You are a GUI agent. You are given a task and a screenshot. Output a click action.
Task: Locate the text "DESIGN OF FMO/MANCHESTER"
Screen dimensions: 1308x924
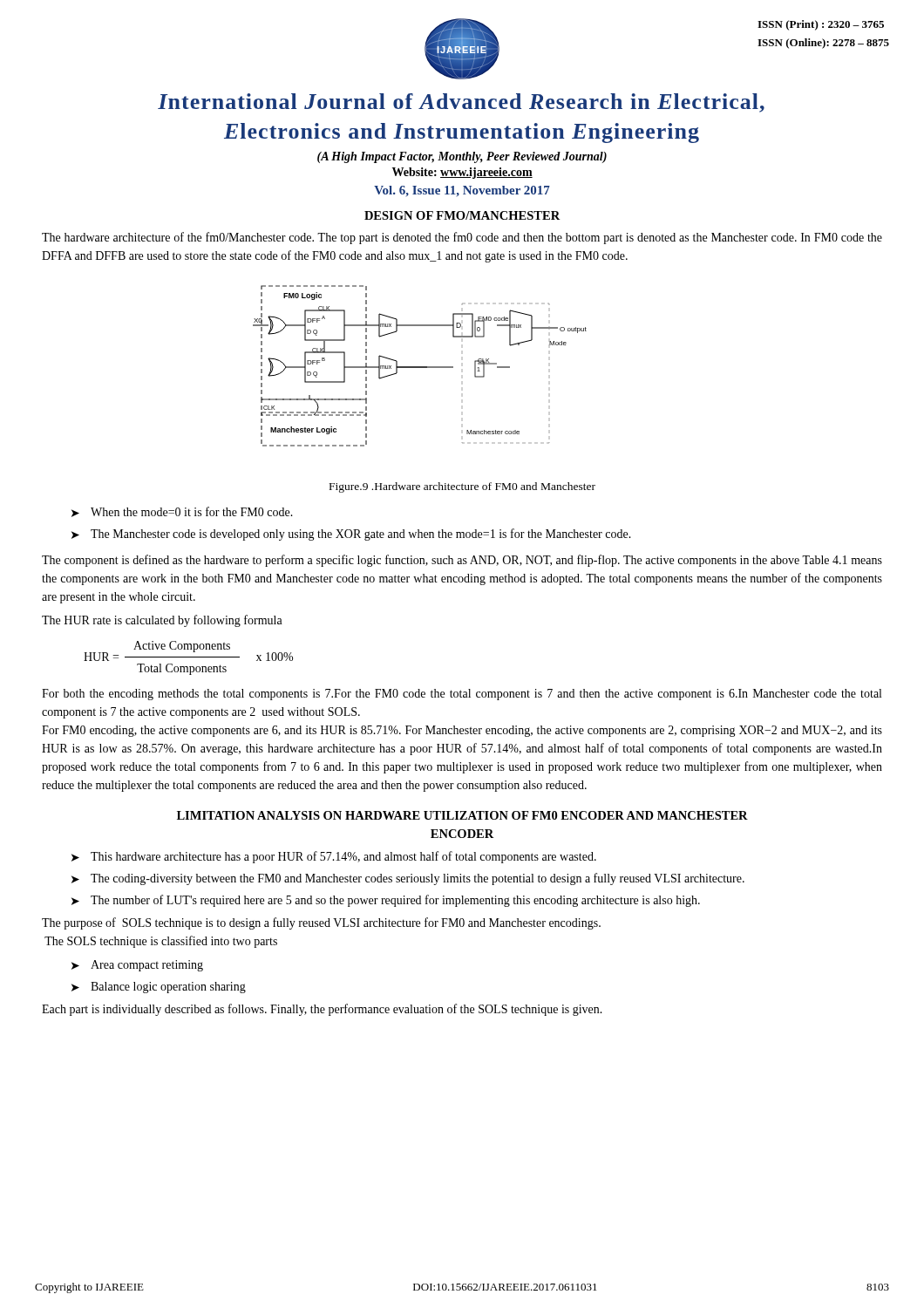[462, 215]
